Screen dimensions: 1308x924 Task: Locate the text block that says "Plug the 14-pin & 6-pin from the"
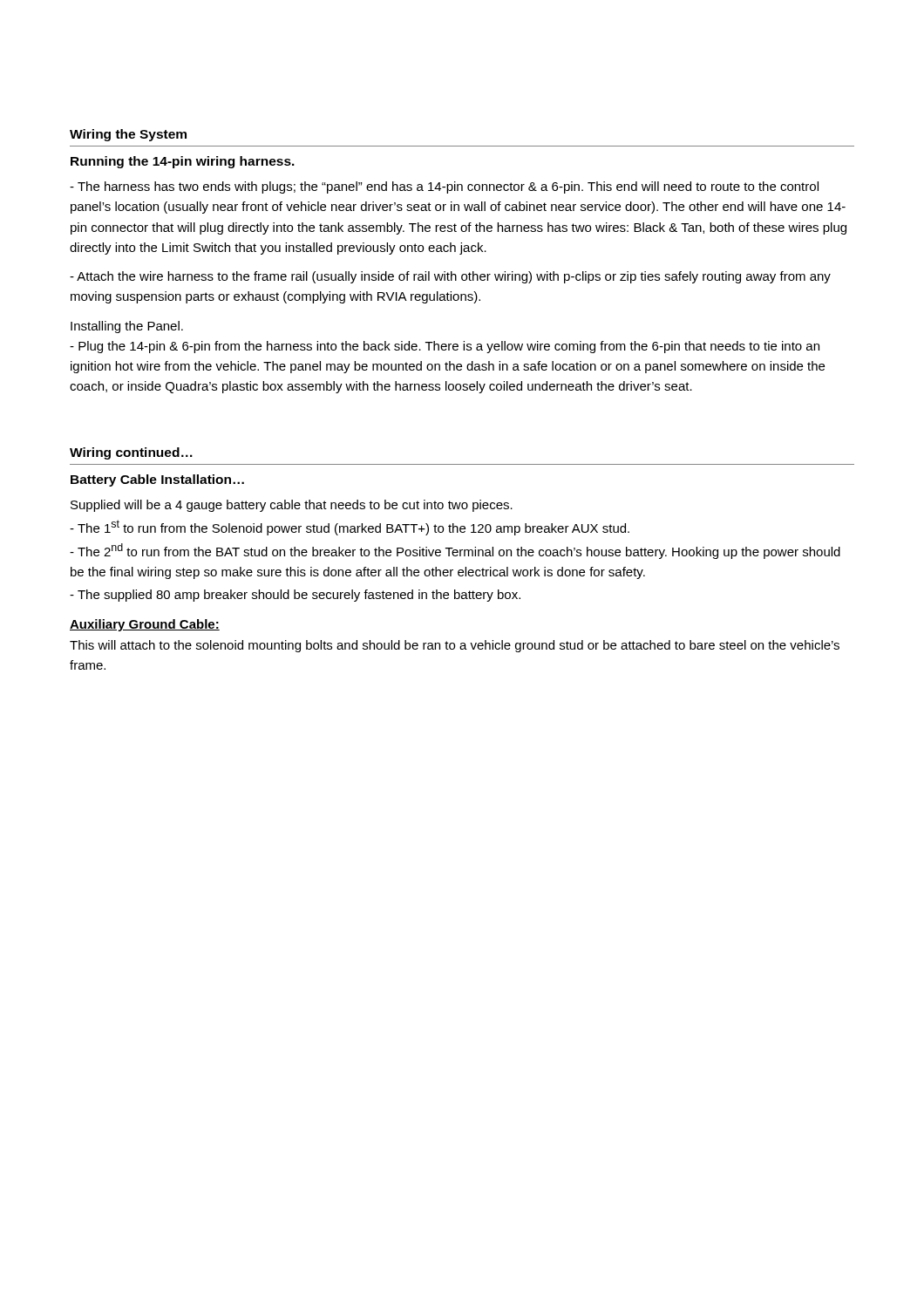tap(448, 366)
